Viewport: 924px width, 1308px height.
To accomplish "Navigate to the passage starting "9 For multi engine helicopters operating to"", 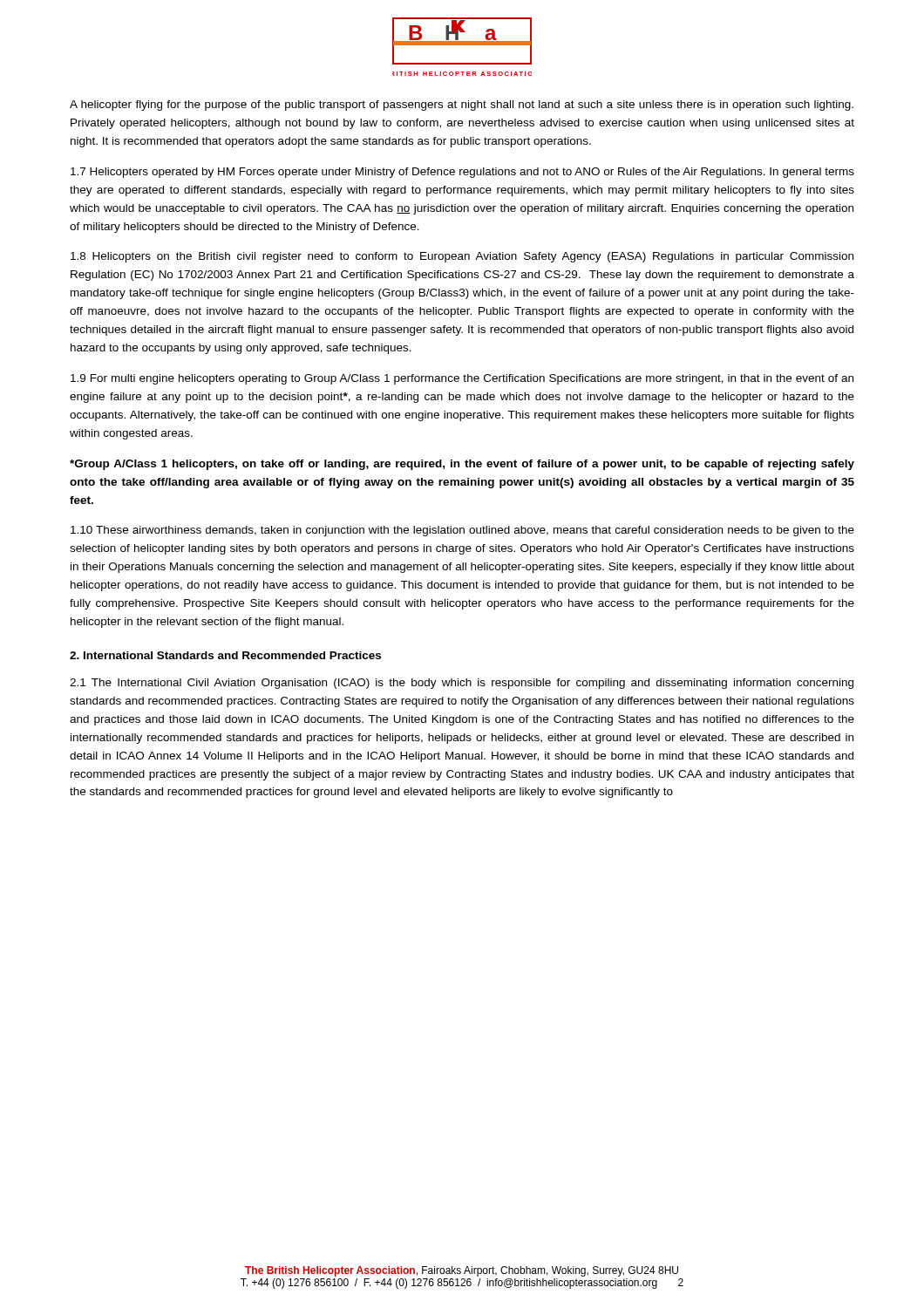I will click(x=462, y=406).
